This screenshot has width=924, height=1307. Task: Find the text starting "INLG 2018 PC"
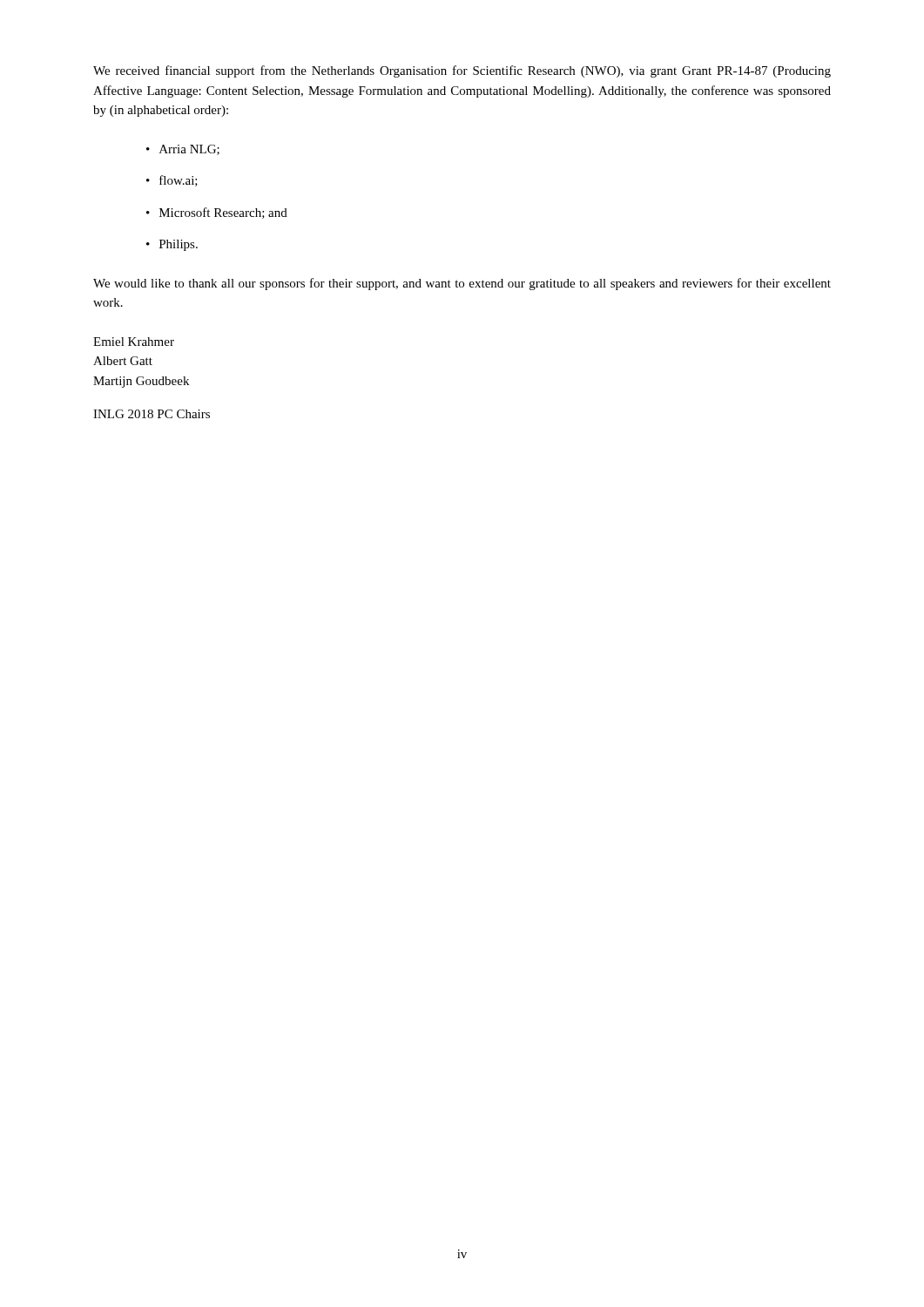coord(152,414)
